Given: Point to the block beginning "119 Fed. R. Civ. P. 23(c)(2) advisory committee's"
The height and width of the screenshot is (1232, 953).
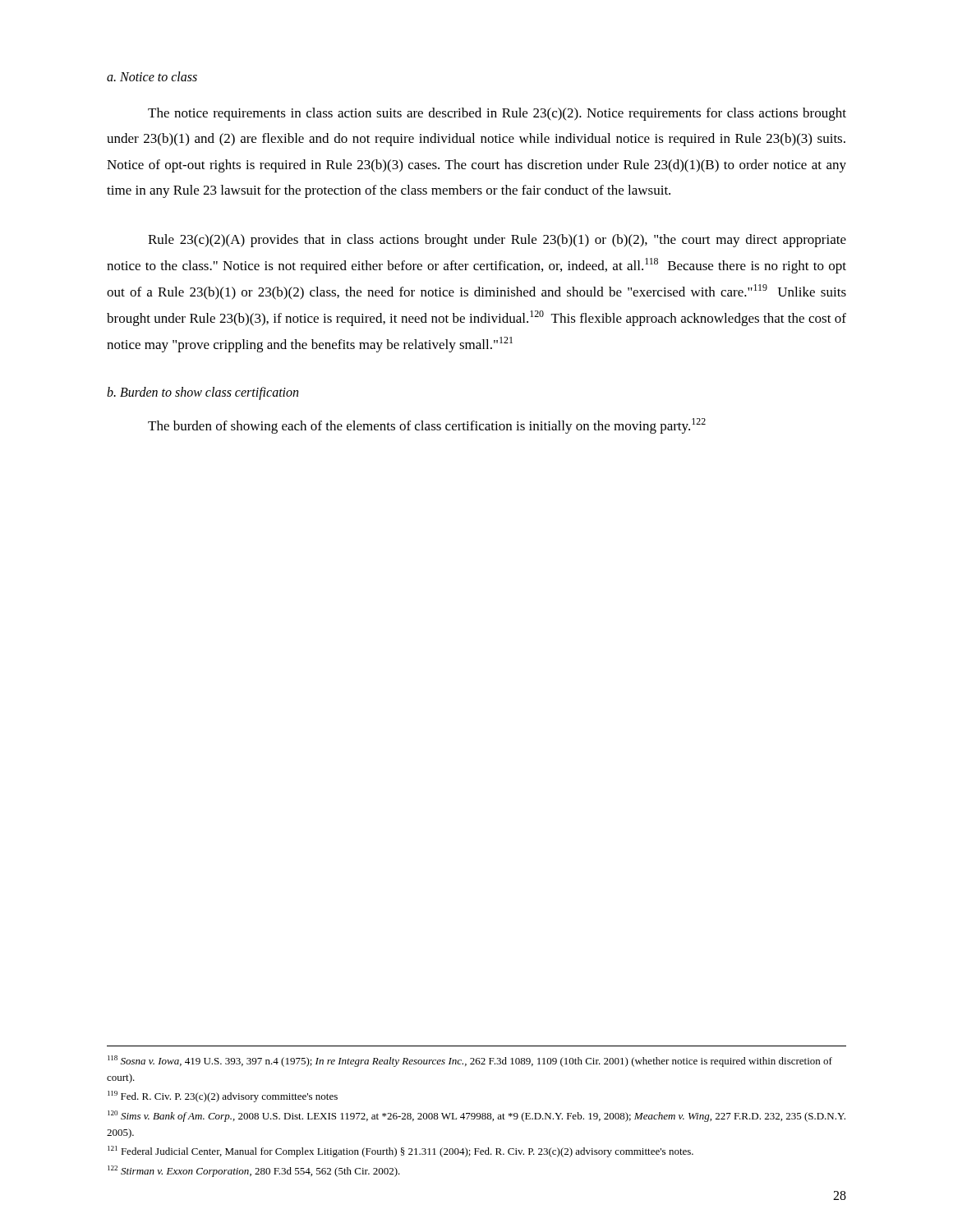Looking at the screenshot, I should click(222, 1096).
